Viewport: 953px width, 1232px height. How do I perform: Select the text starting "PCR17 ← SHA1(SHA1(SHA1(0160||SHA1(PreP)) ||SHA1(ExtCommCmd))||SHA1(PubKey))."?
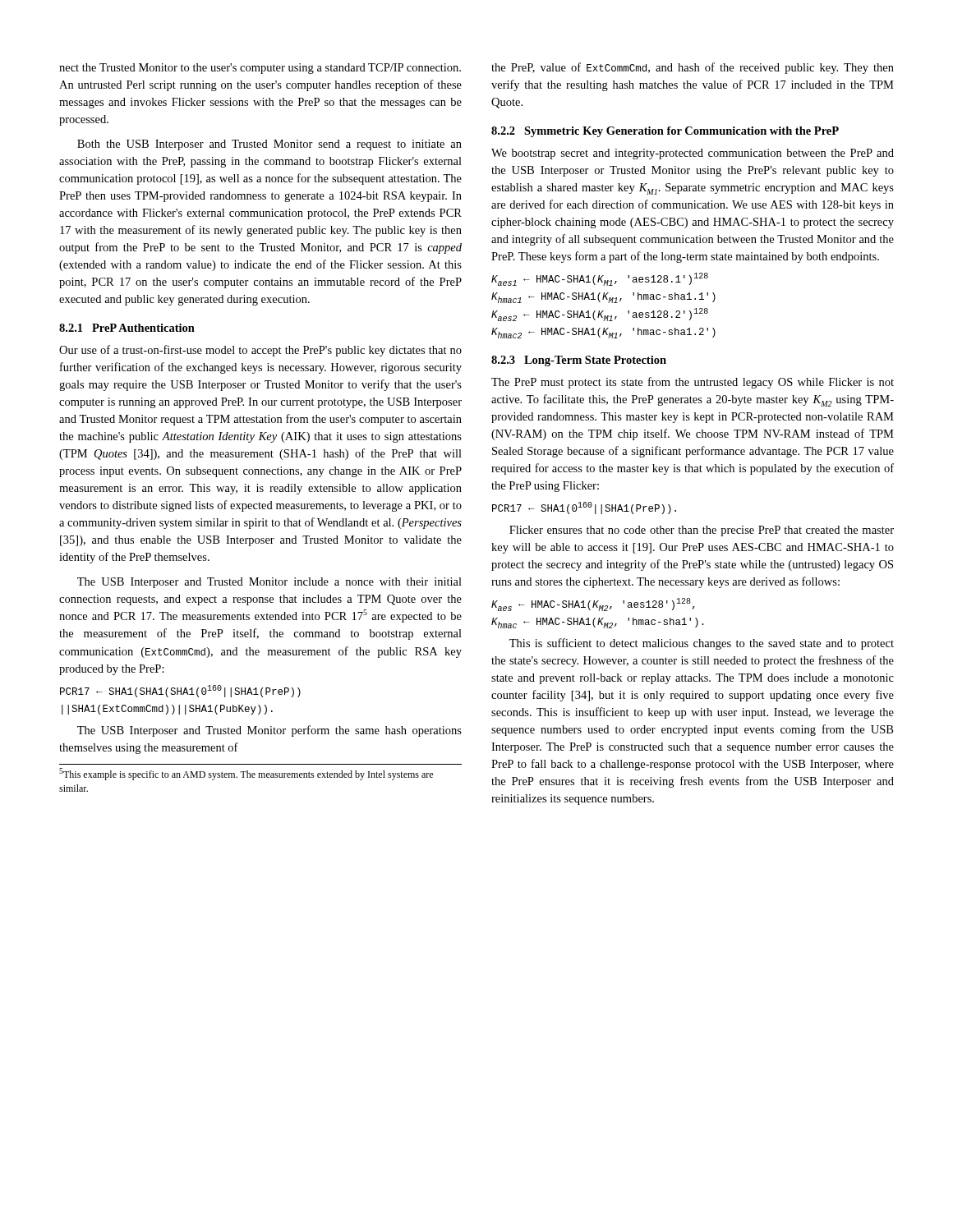260,701
